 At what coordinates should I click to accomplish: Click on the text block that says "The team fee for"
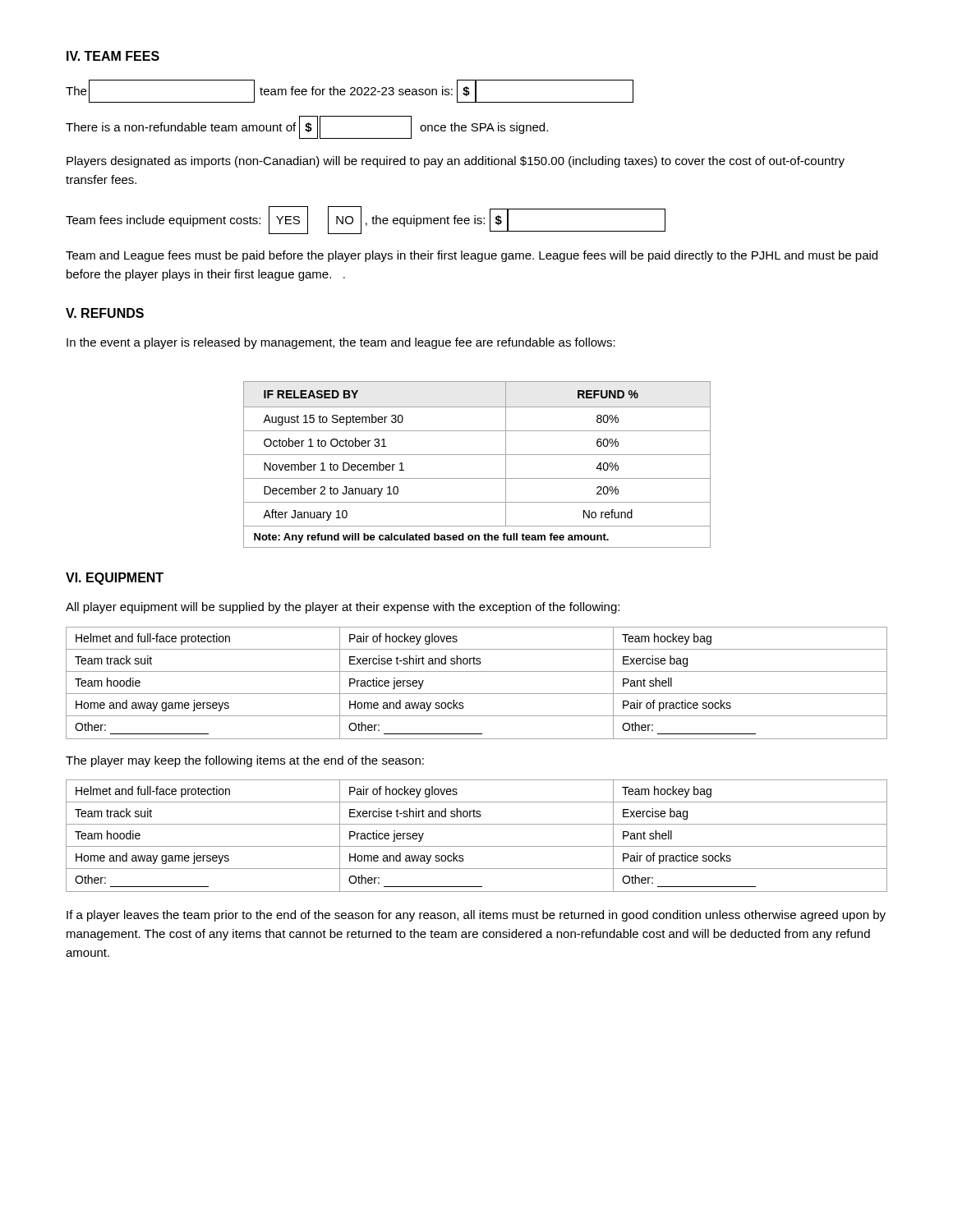[x=349, y=91]
